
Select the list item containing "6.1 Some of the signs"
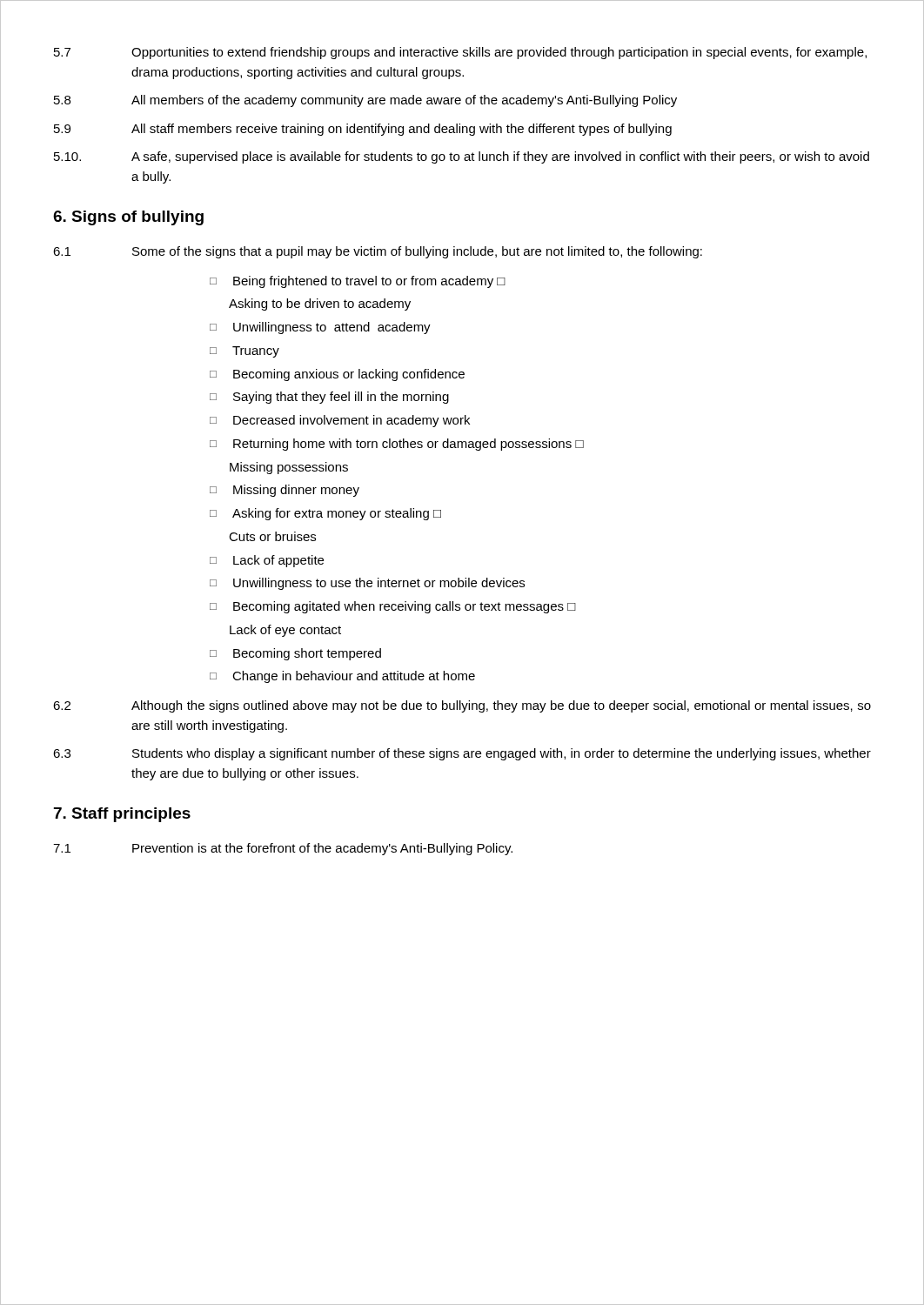(462, 252)
